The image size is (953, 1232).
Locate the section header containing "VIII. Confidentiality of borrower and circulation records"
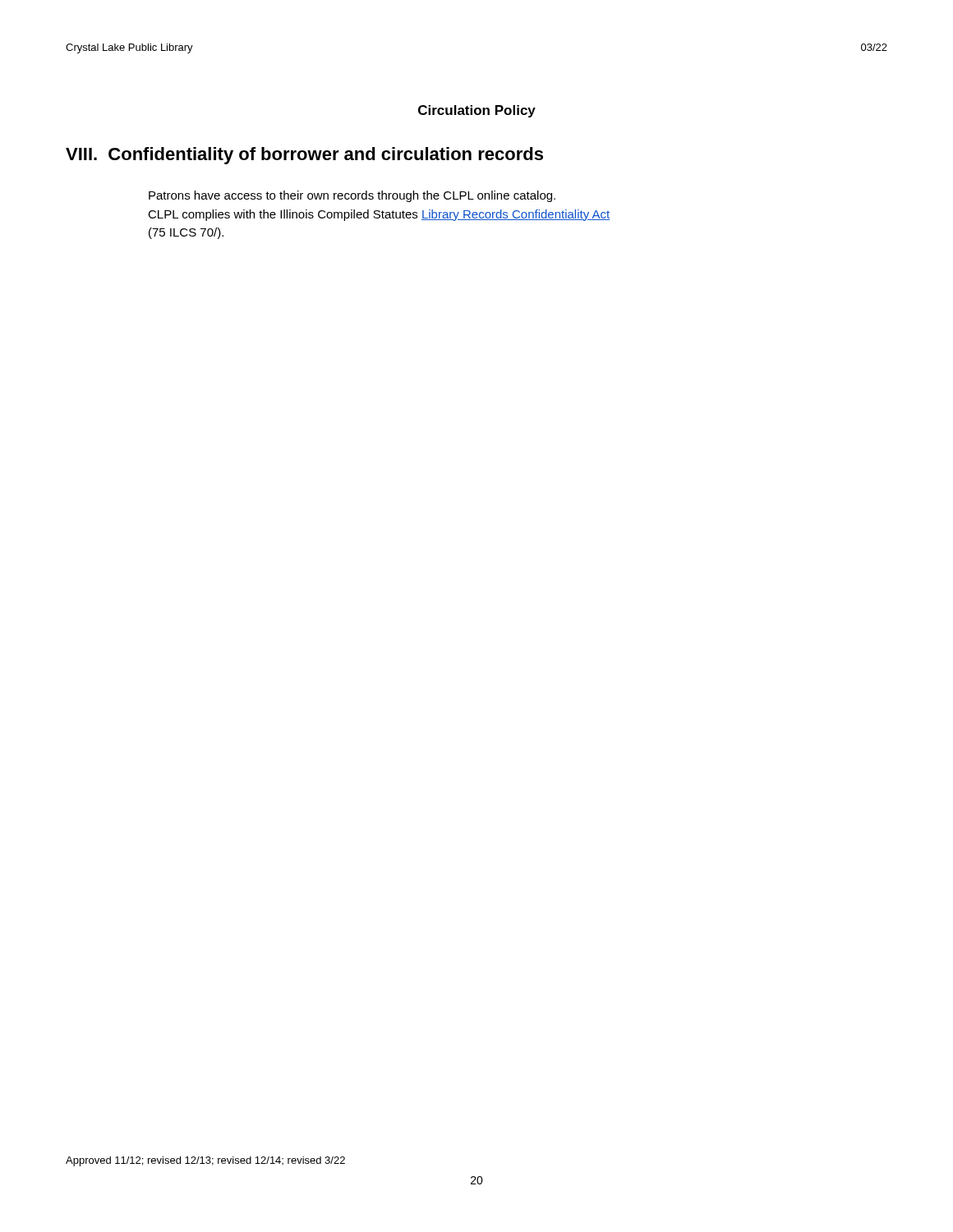point(305,154)
